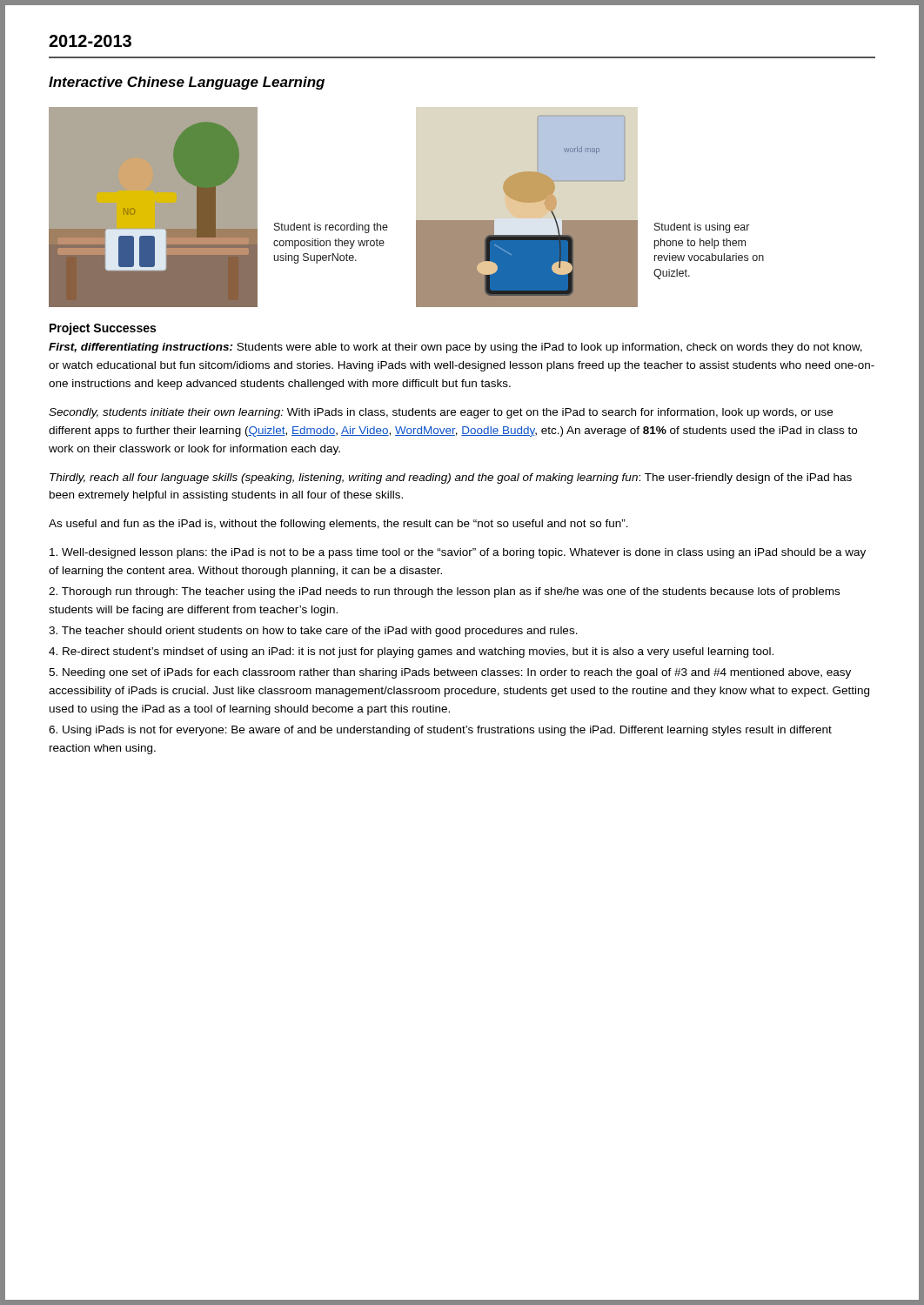Where is the passage that starts "Well-designed lesson plans: the"?

(x=457, y=561)
